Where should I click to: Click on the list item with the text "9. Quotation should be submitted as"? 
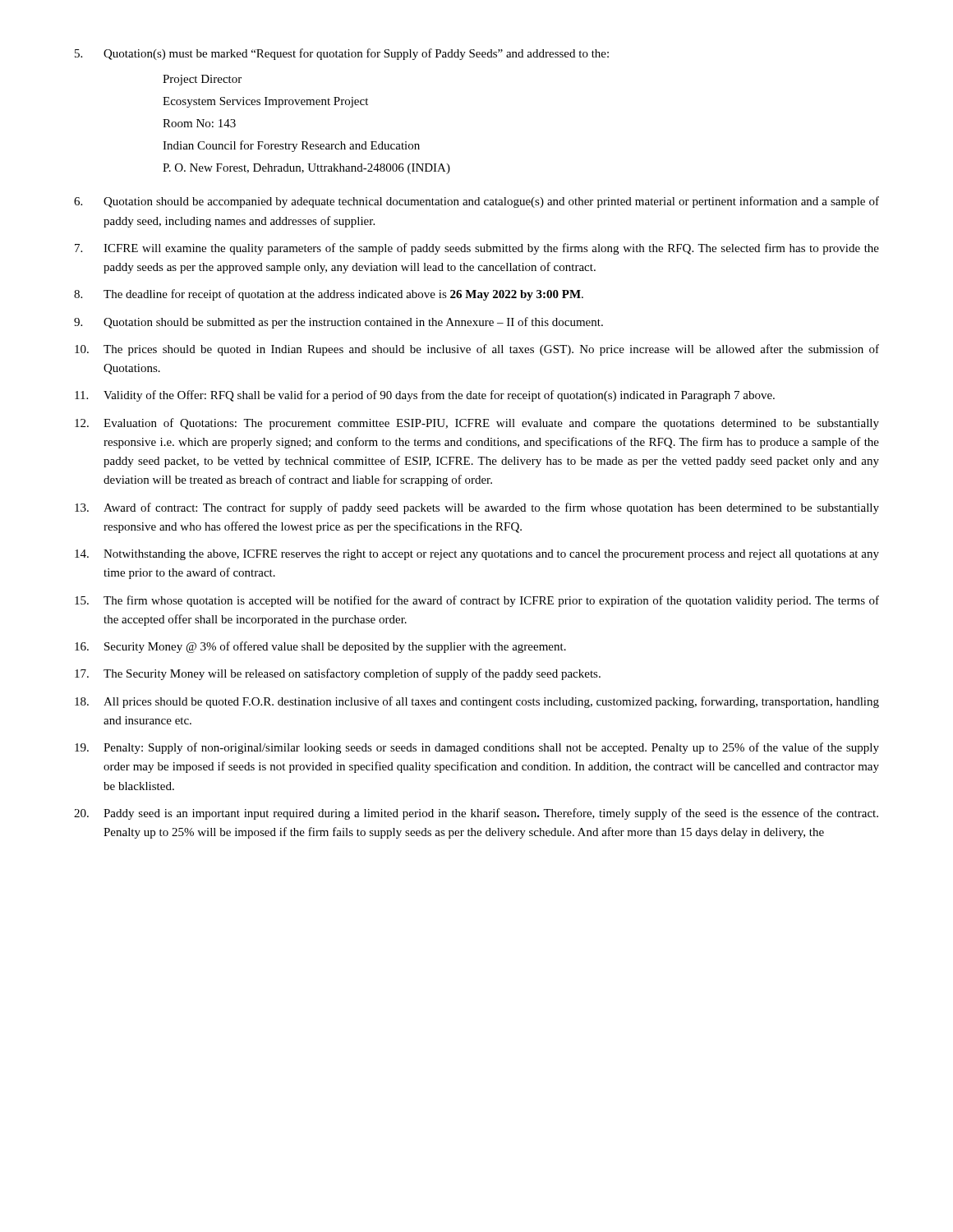(476, 322)
